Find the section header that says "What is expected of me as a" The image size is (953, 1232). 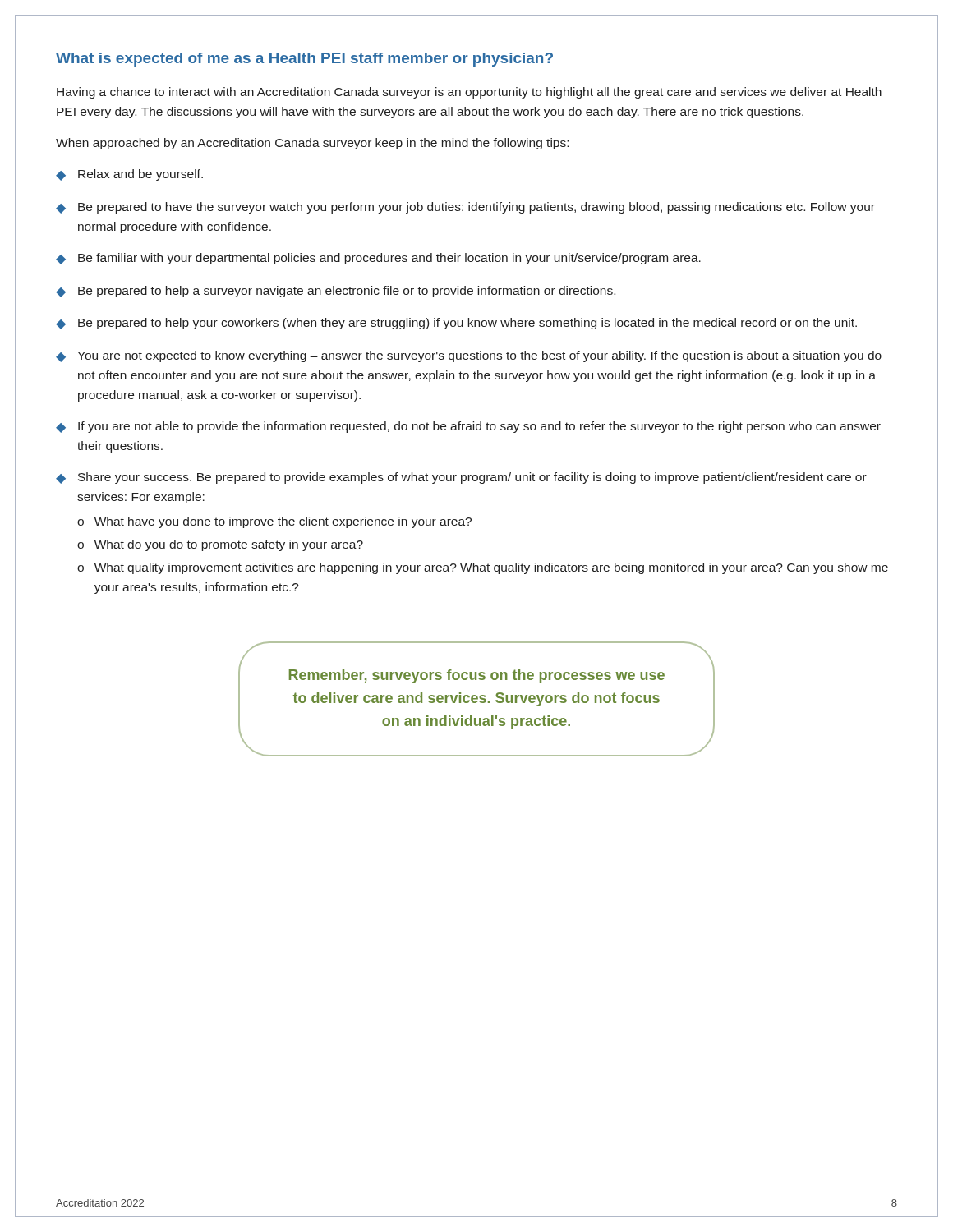305,58
